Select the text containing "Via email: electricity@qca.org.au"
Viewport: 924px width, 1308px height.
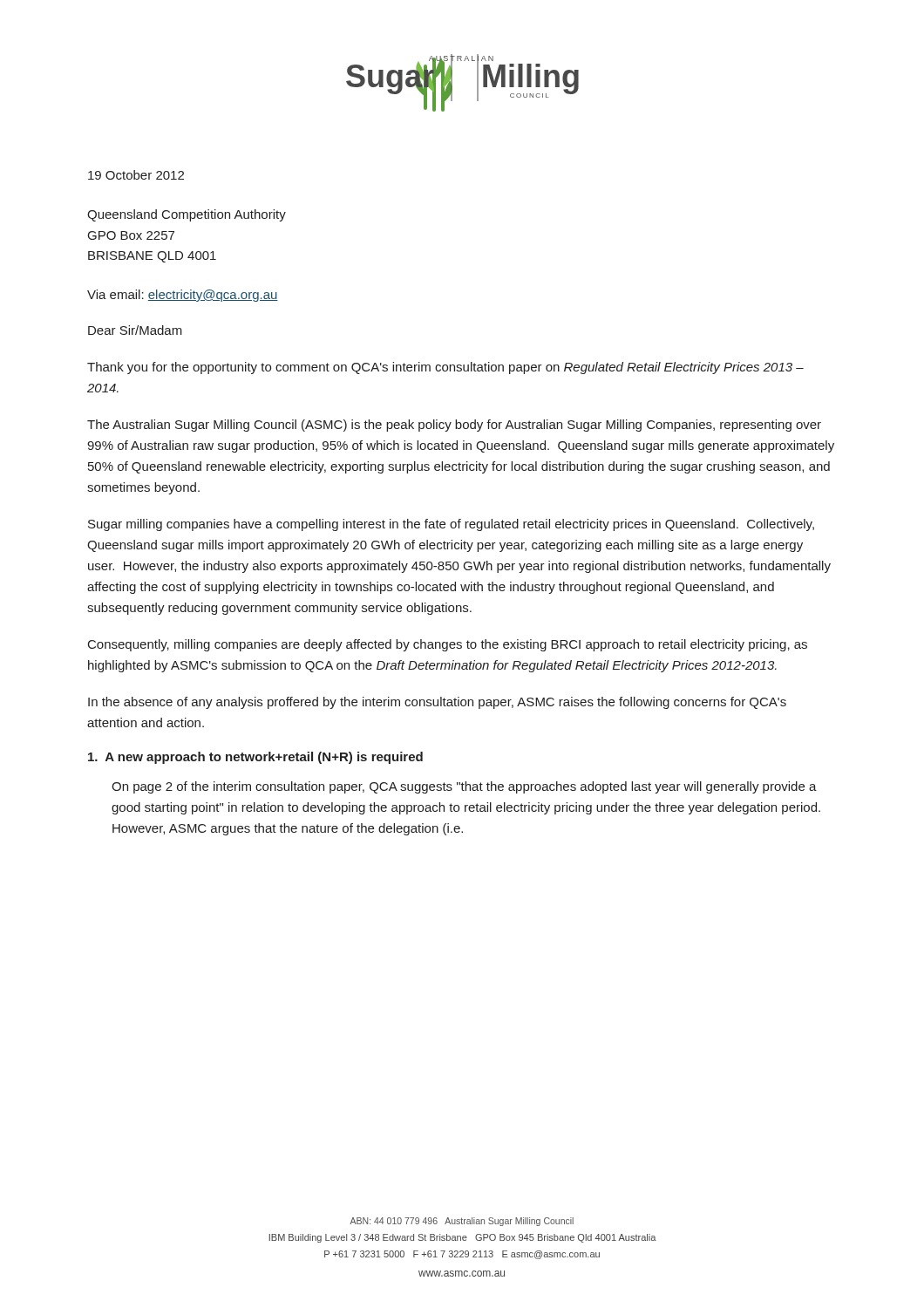(182, 294)
